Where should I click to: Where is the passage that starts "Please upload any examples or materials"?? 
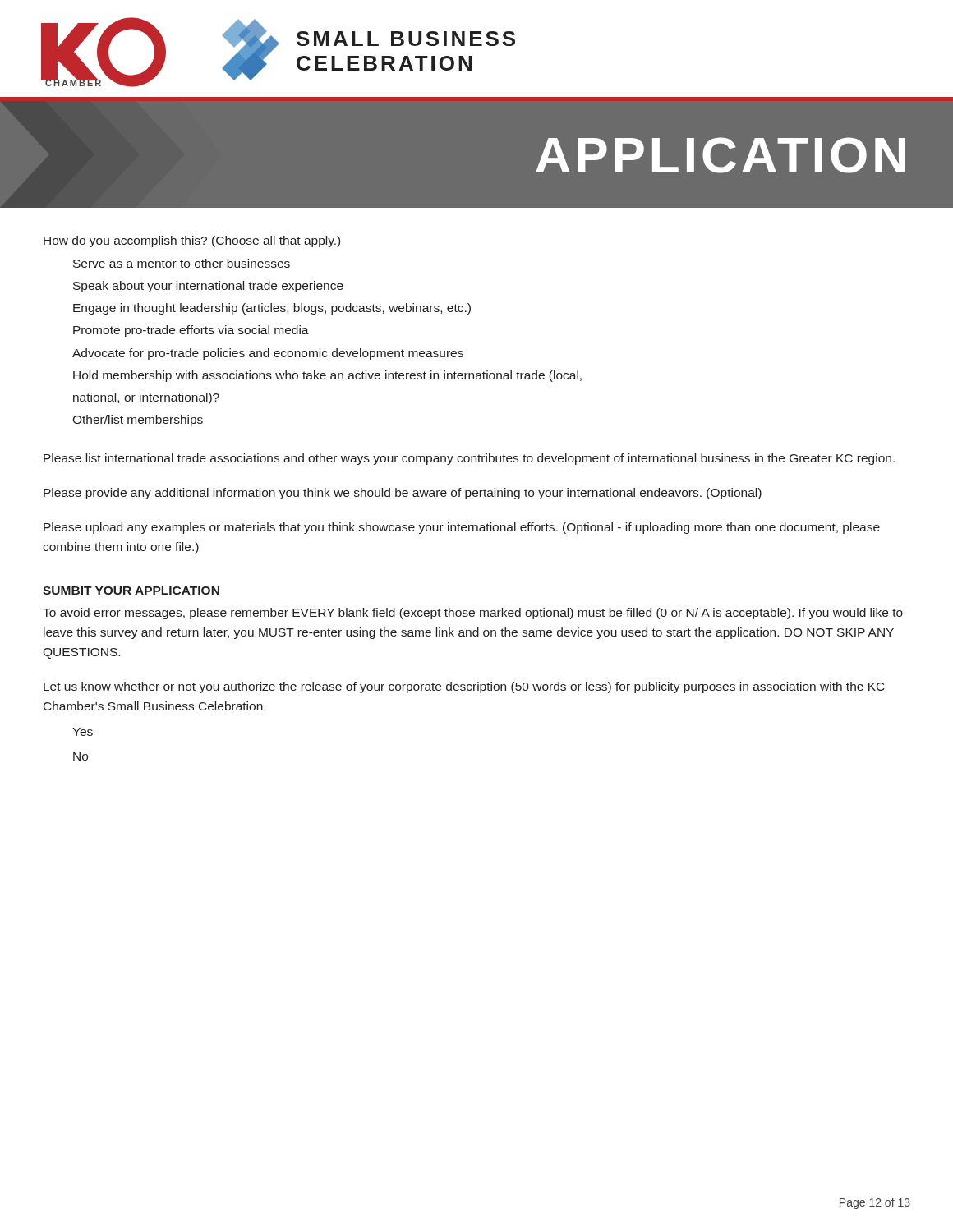(x=461, y=537)
